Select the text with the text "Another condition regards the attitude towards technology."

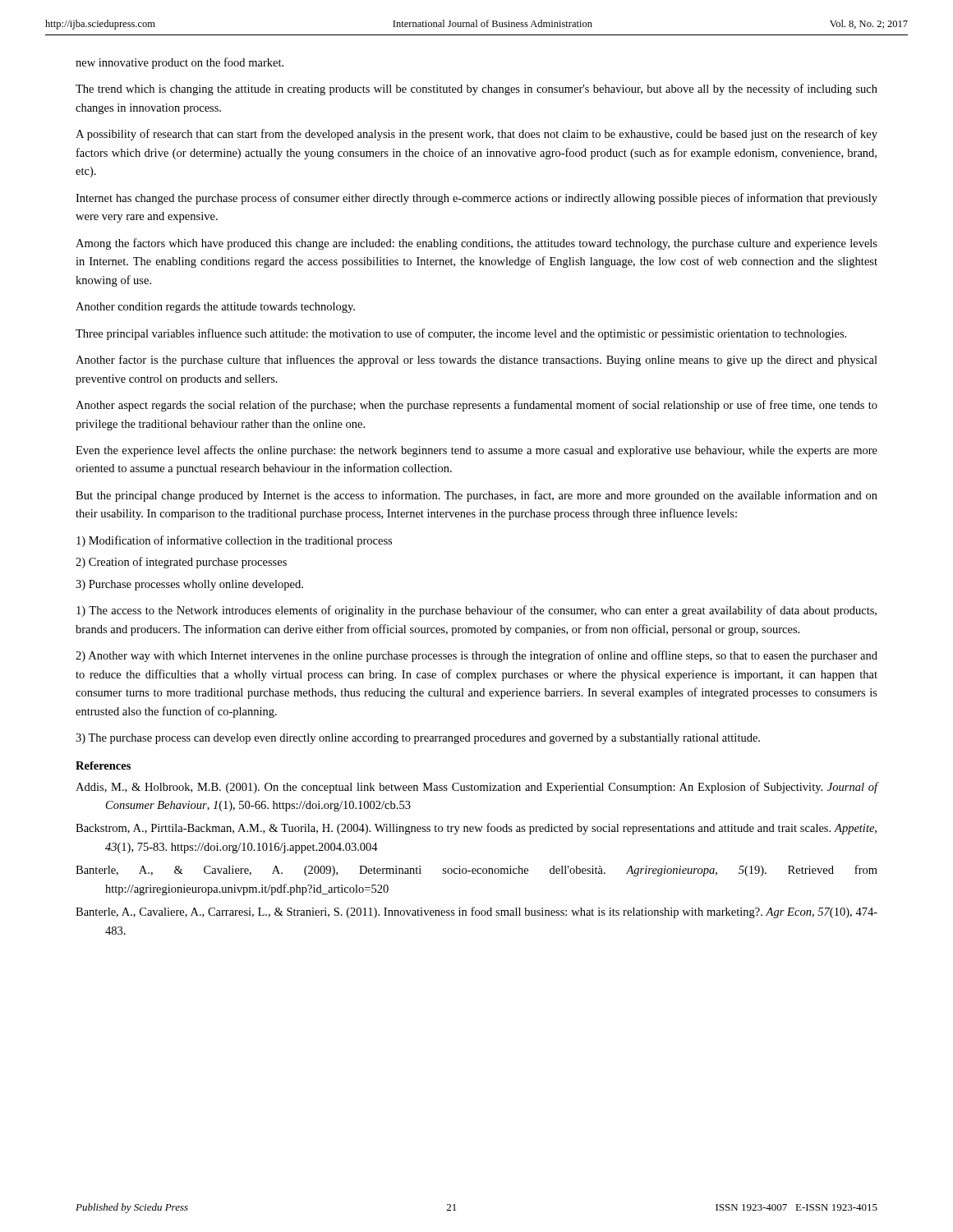(x=216, y=306)
